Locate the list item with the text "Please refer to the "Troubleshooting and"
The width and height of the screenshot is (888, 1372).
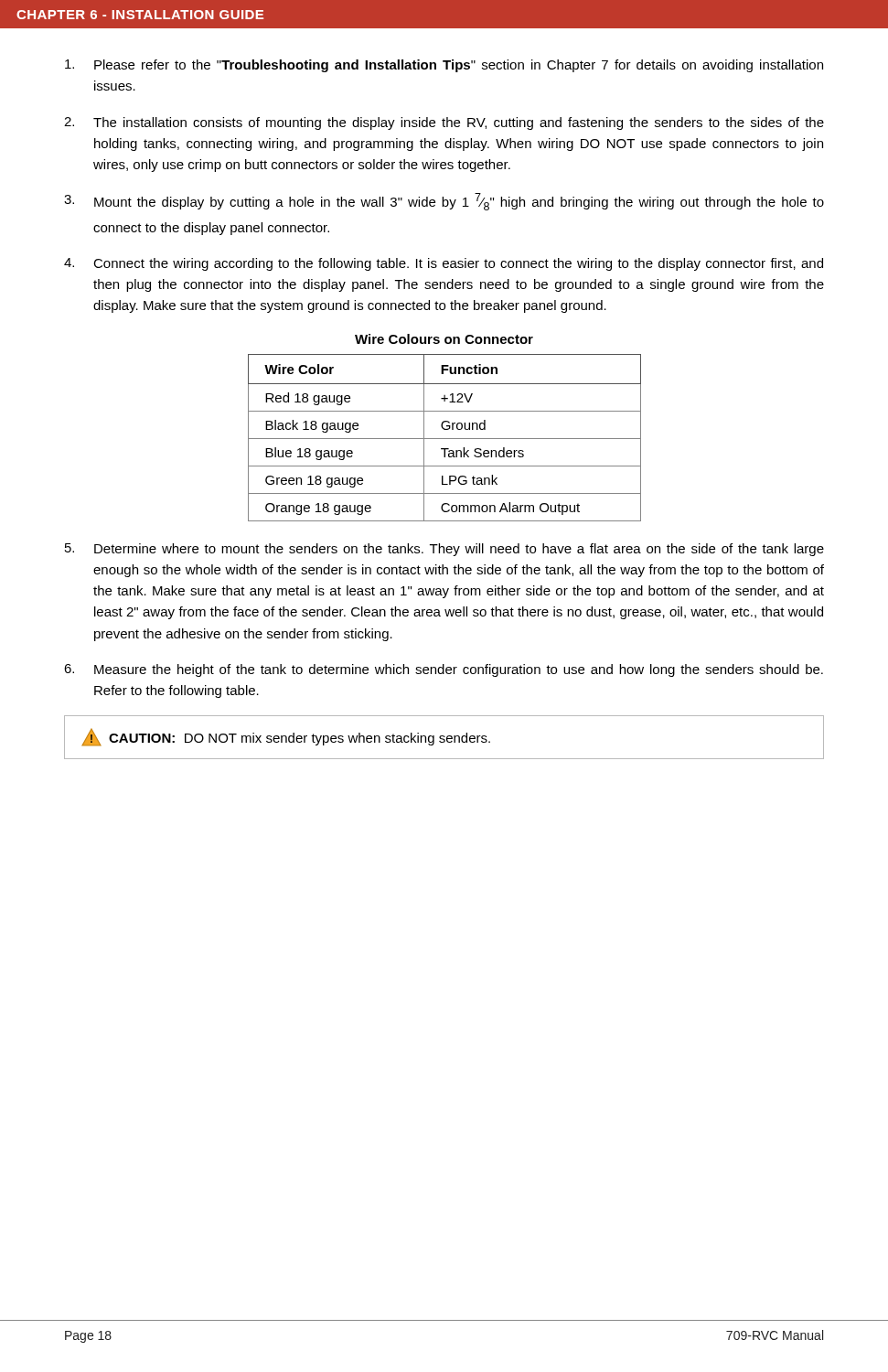point(444,75)
